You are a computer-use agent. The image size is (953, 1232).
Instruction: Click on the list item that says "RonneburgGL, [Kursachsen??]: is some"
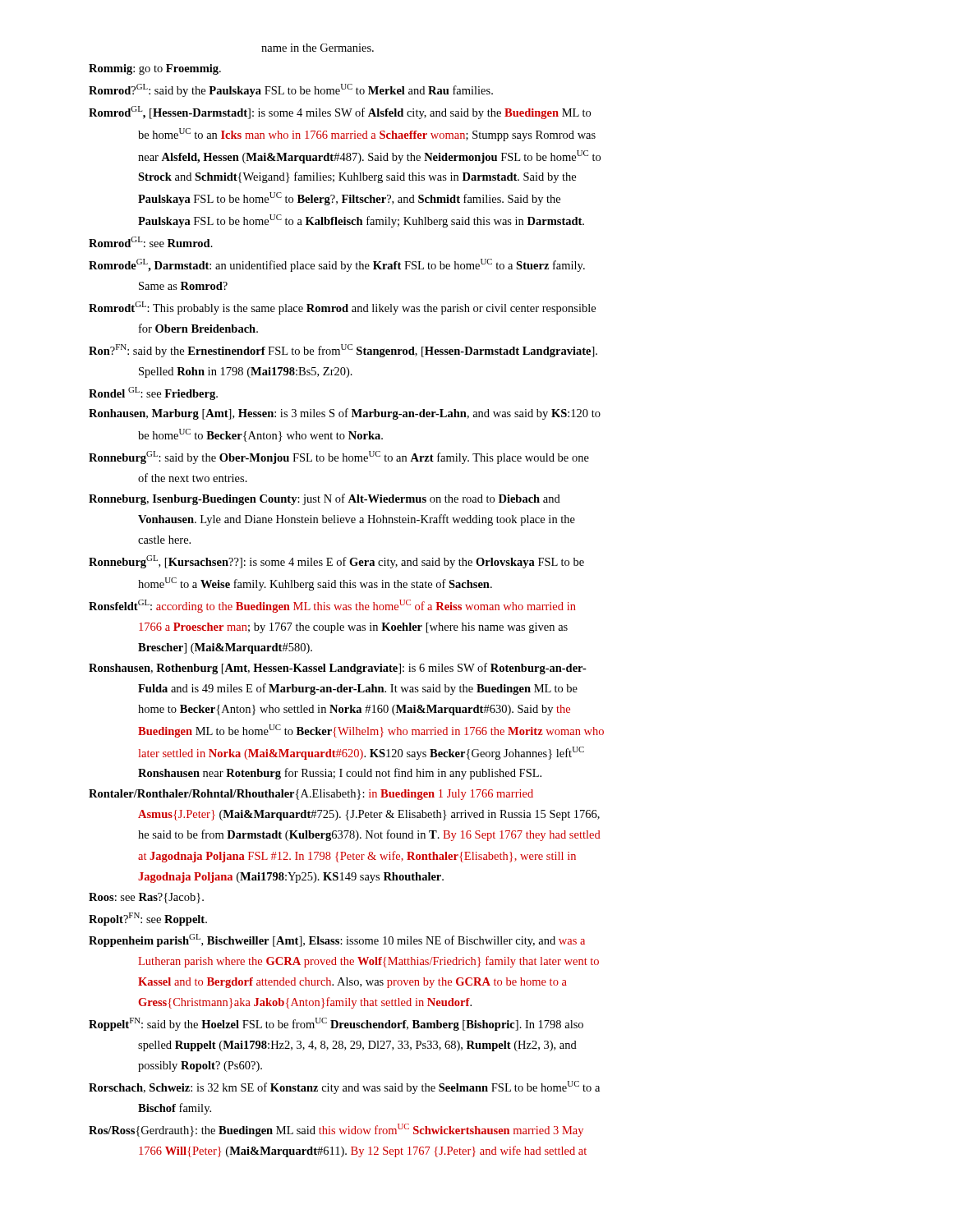click(484, 572)
